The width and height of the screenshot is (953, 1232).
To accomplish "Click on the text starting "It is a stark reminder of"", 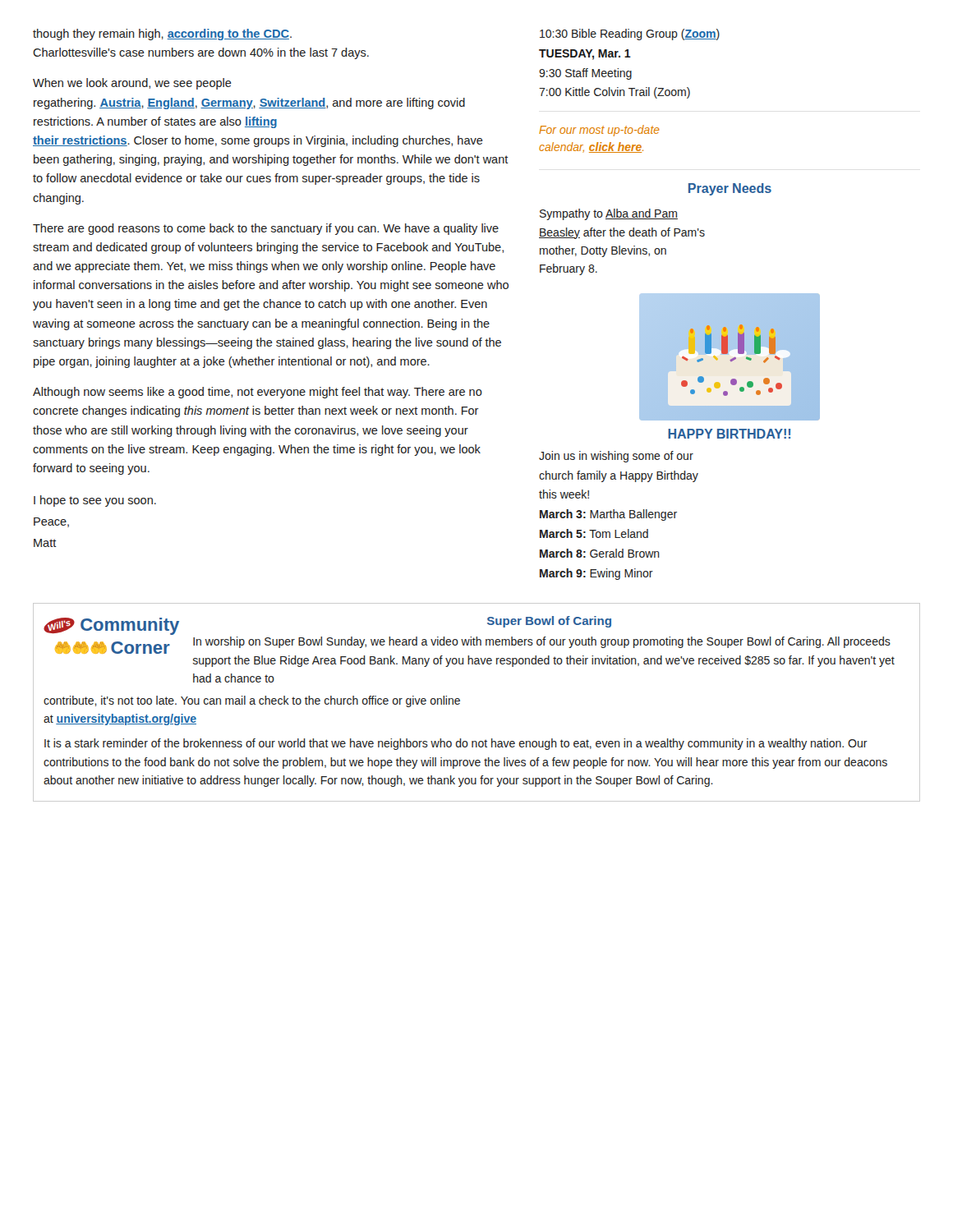I will click(465, 762).
